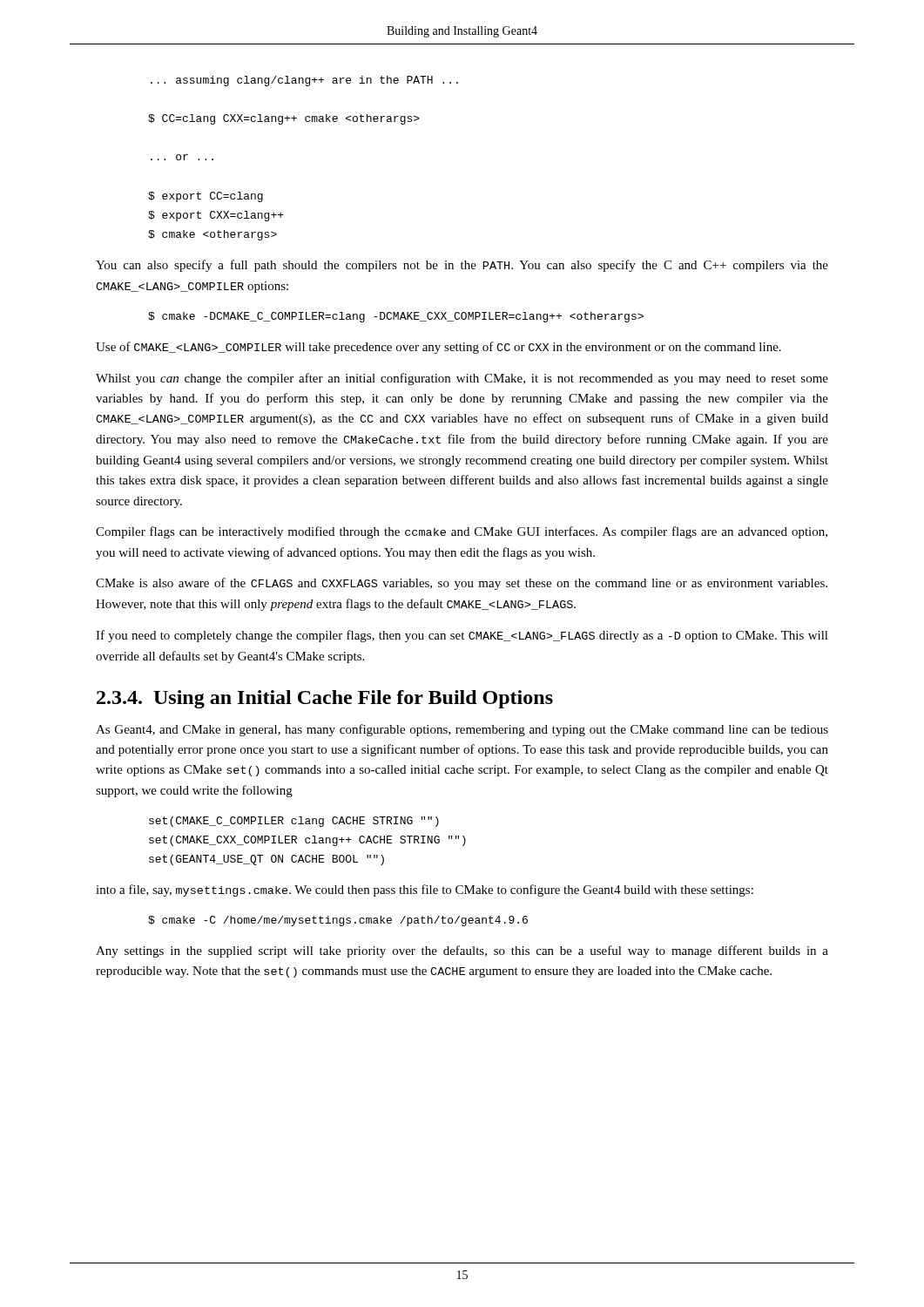Image resolution: width=924 pixels, height=1307 pixels.
Task: Find the block on this page that starts "into a file, say, mysettings.cmake."
Action: pos(425,890)
